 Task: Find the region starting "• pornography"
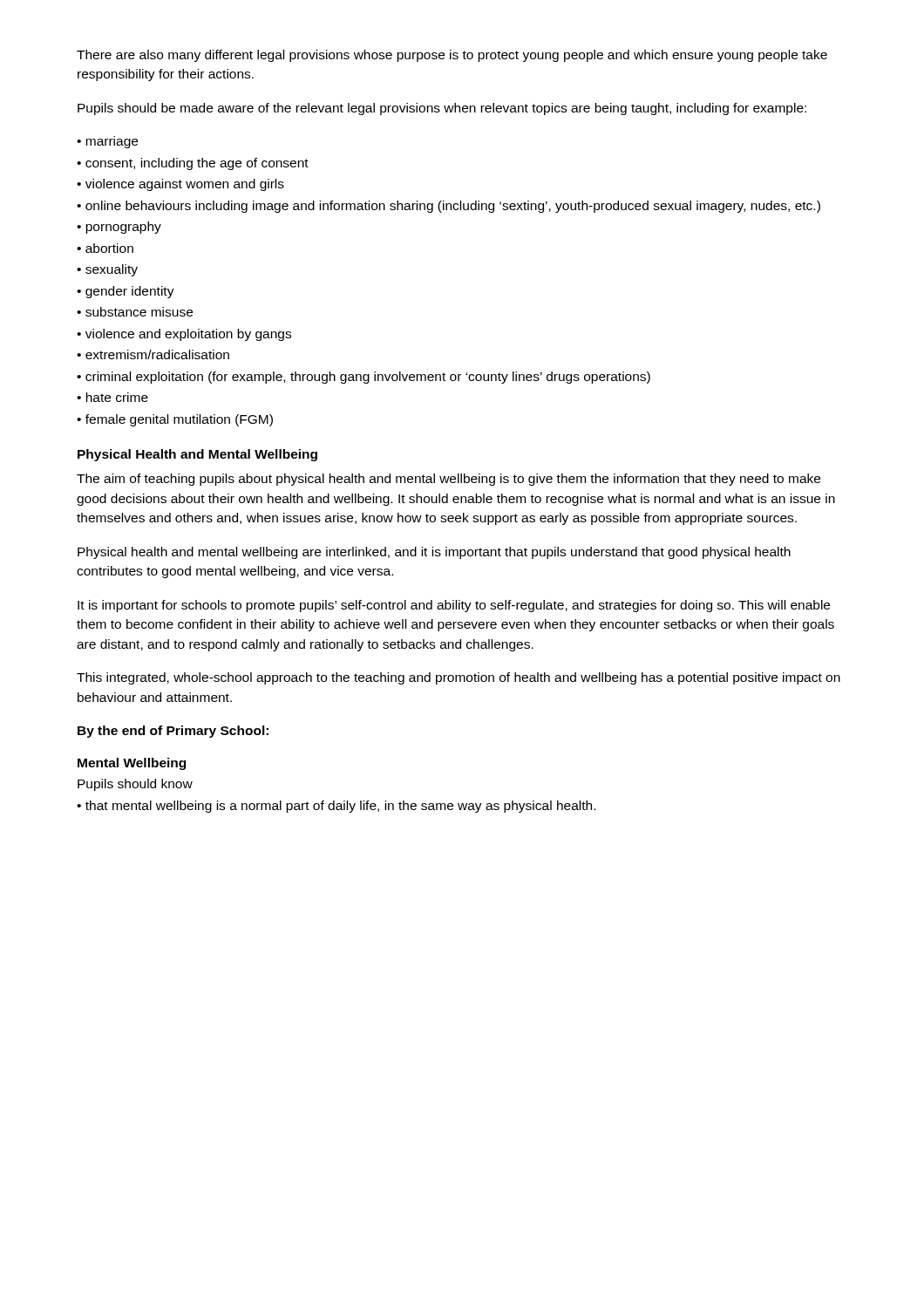click(x=119, y=227)
